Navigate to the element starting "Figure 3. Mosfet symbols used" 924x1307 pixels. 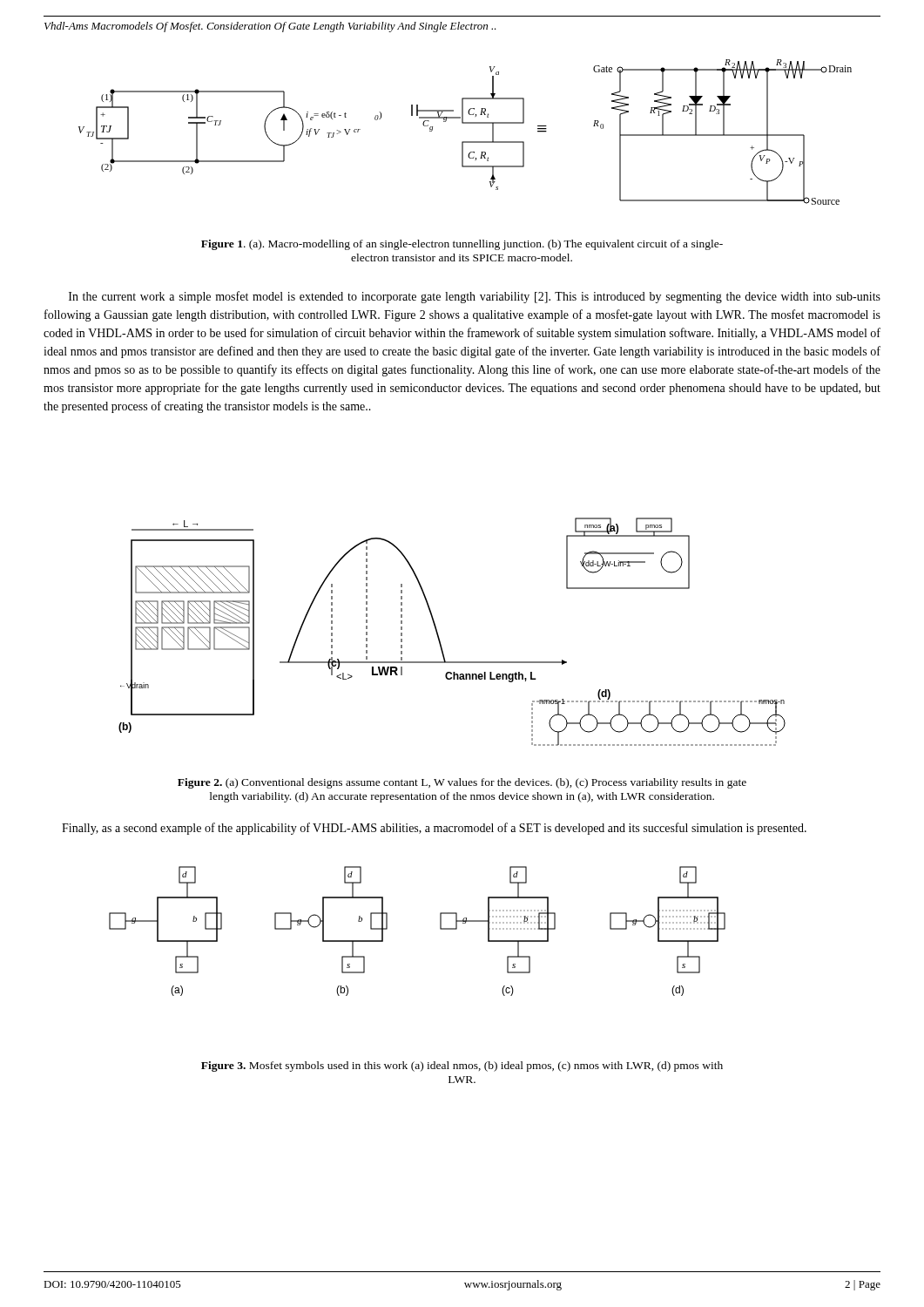462,1072
